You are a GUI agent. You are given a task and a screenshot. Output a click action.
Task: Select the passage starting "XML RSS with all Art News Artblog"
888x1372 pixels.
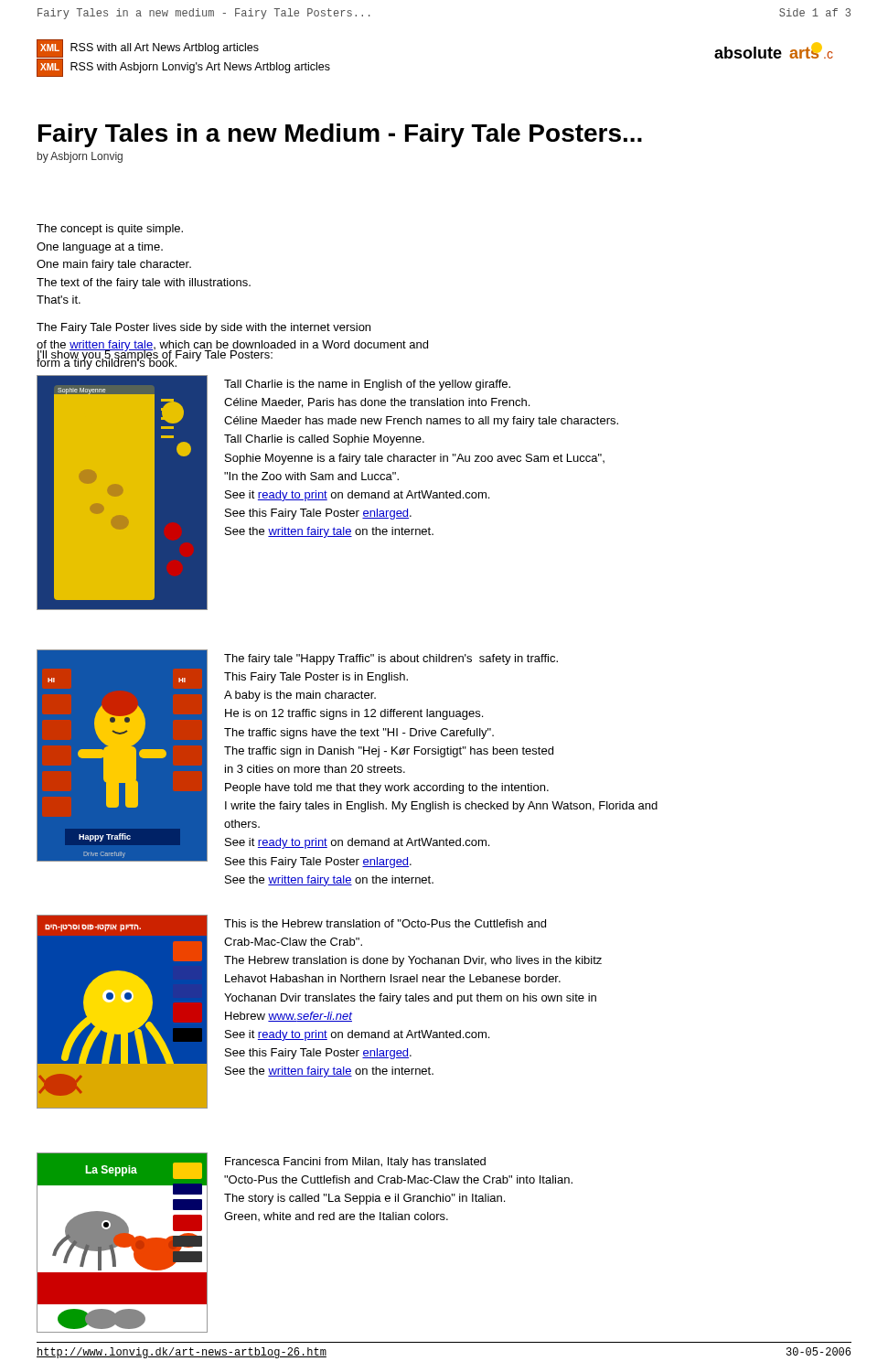click(183, 58)
